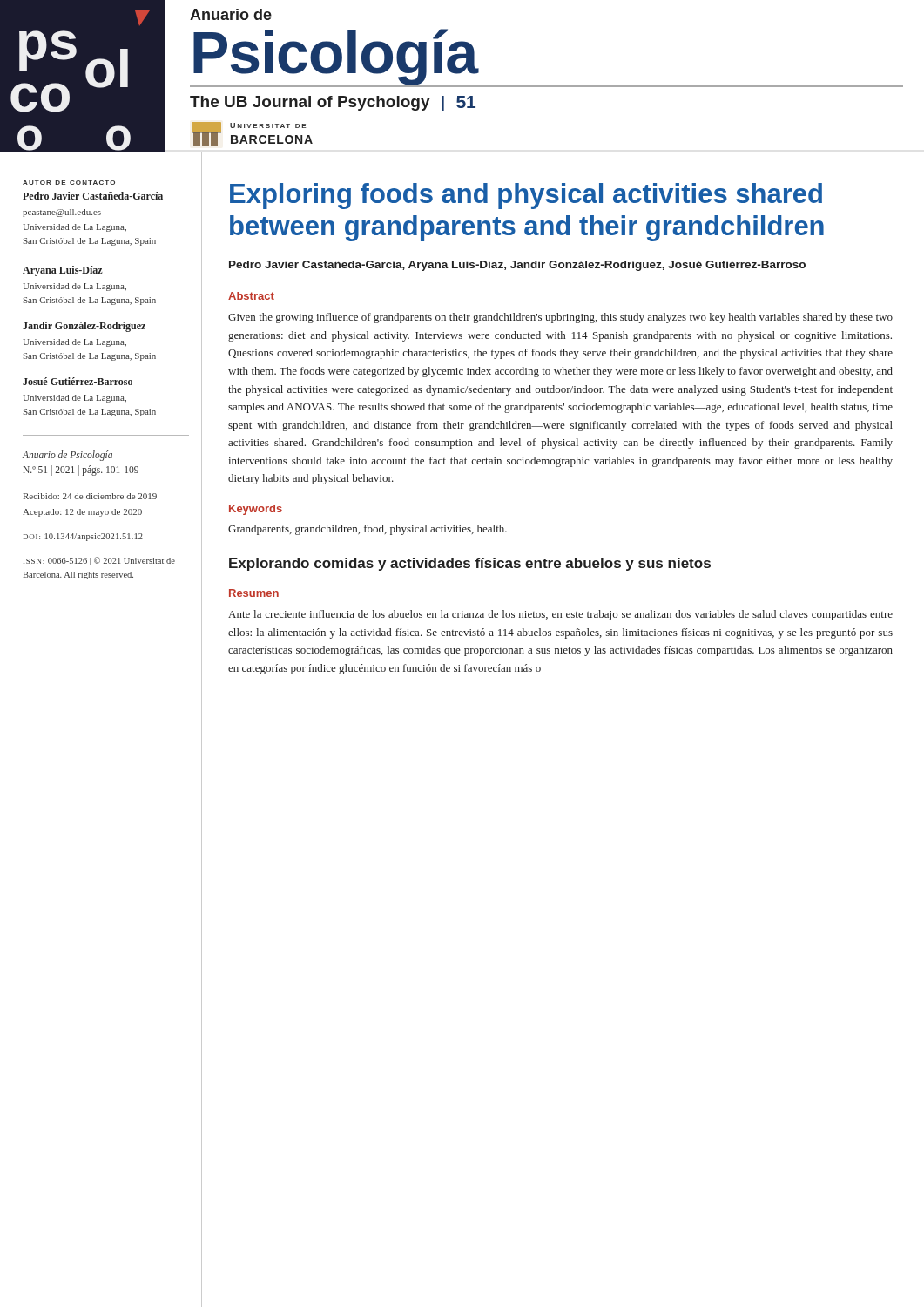Select the text starting "Grandparents, grandchildren, food, physical activities, health."
Viewport: 924px width, 1307px height.
[x=368, y=528]
